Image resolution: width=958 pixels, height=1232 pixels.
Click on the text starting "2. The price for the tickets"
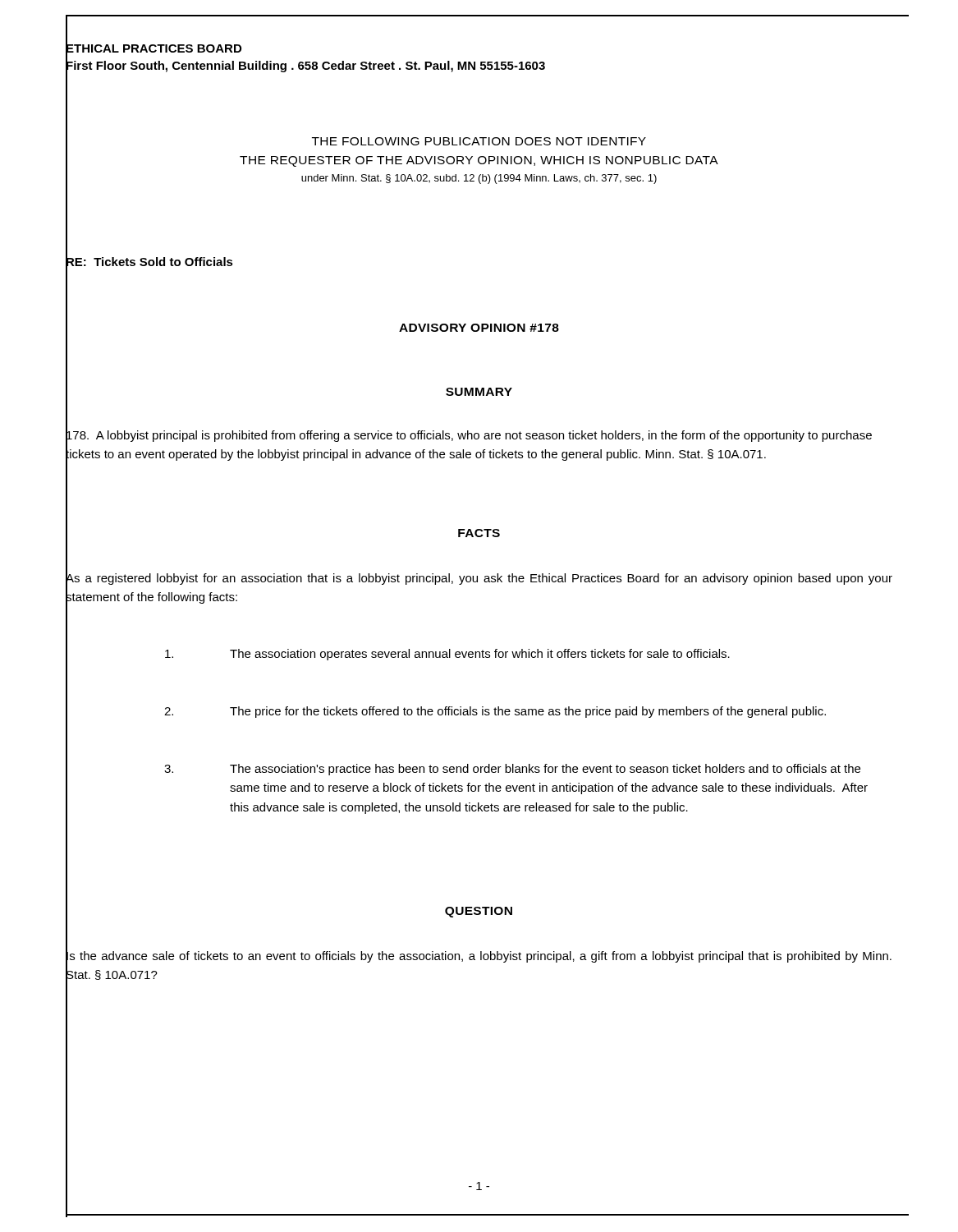(x=479, y=711)
